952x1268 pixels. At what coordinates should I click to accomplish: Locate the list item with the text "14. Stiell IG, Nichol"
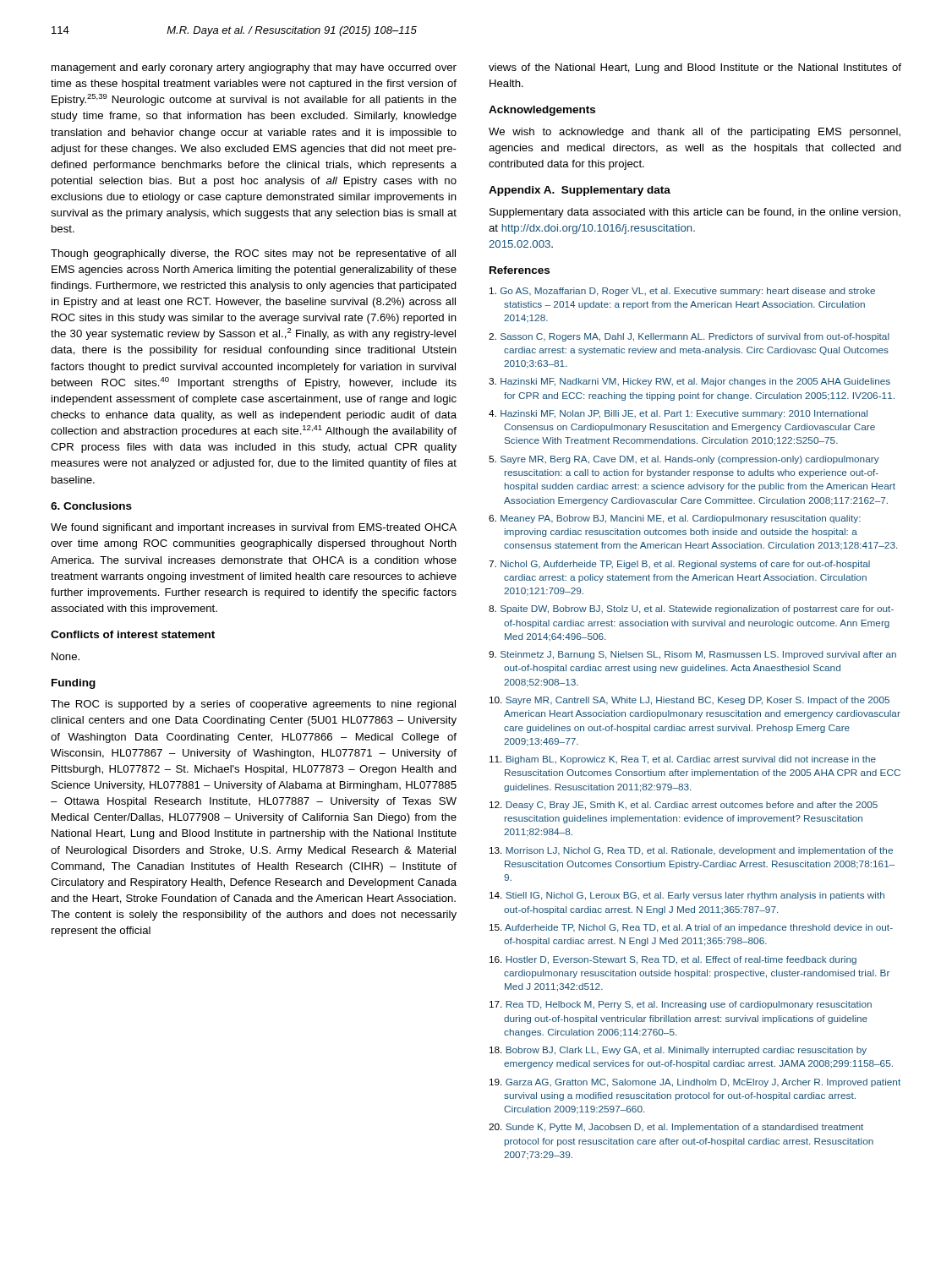(x=687, y=902)
